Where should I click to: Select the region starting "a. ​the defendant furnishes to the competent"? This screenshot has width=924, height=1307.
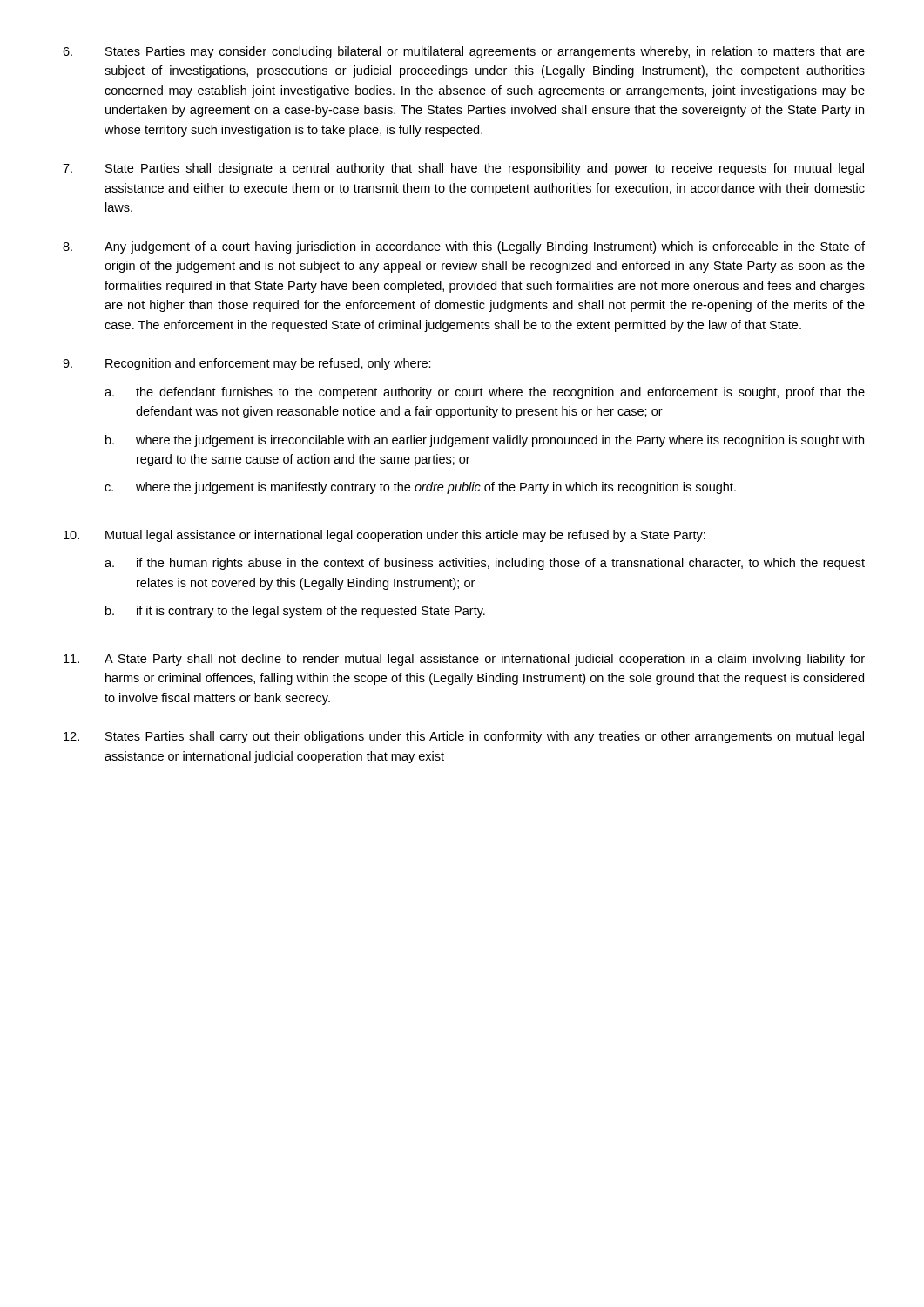pos(485,402)
